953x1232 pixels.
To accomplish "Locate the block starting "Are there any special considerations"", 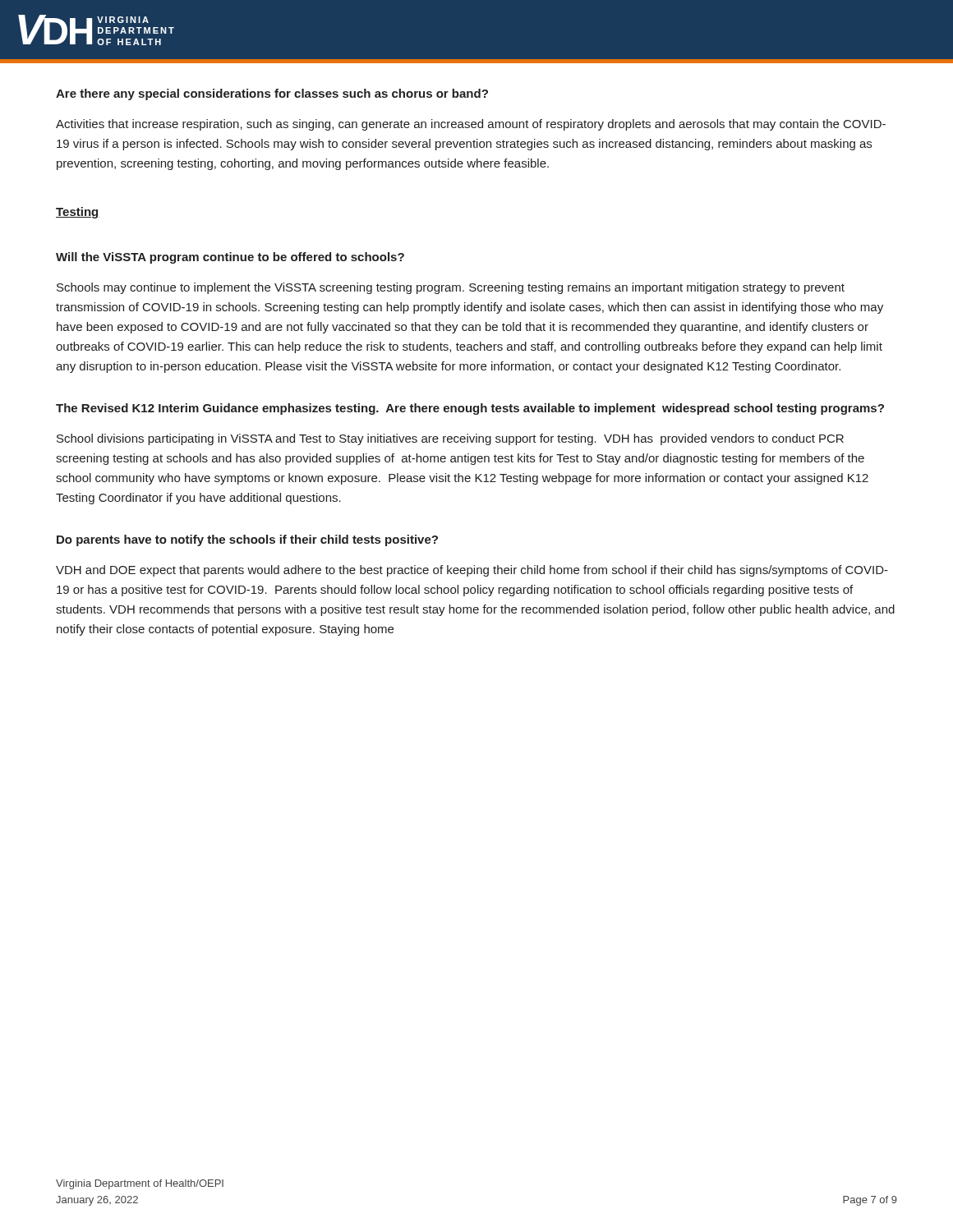I will click(x=476, y=93).
